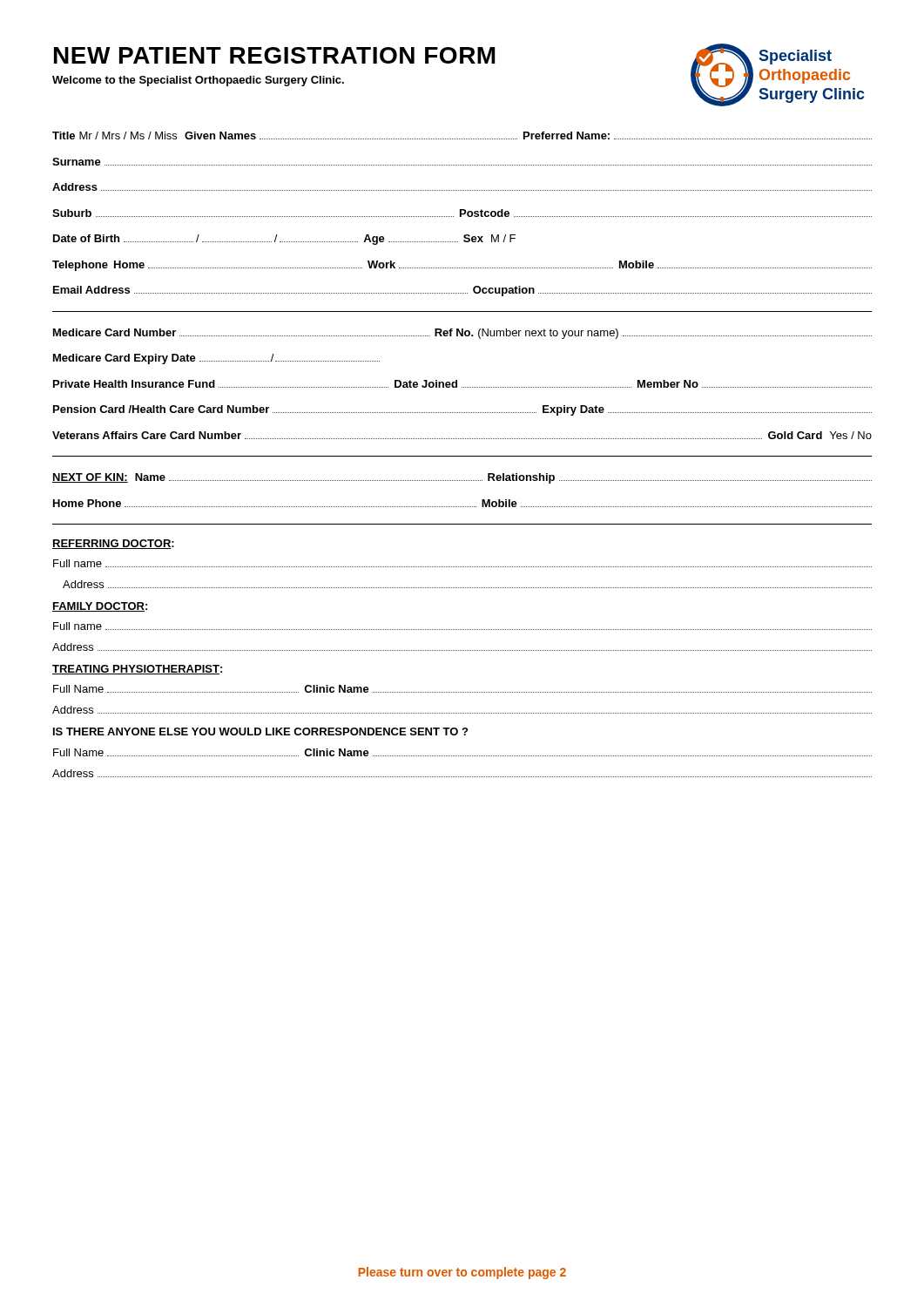
Task: Click on the section header with the text "REFERRING DOCTOR:"
Action: (114, 543)
